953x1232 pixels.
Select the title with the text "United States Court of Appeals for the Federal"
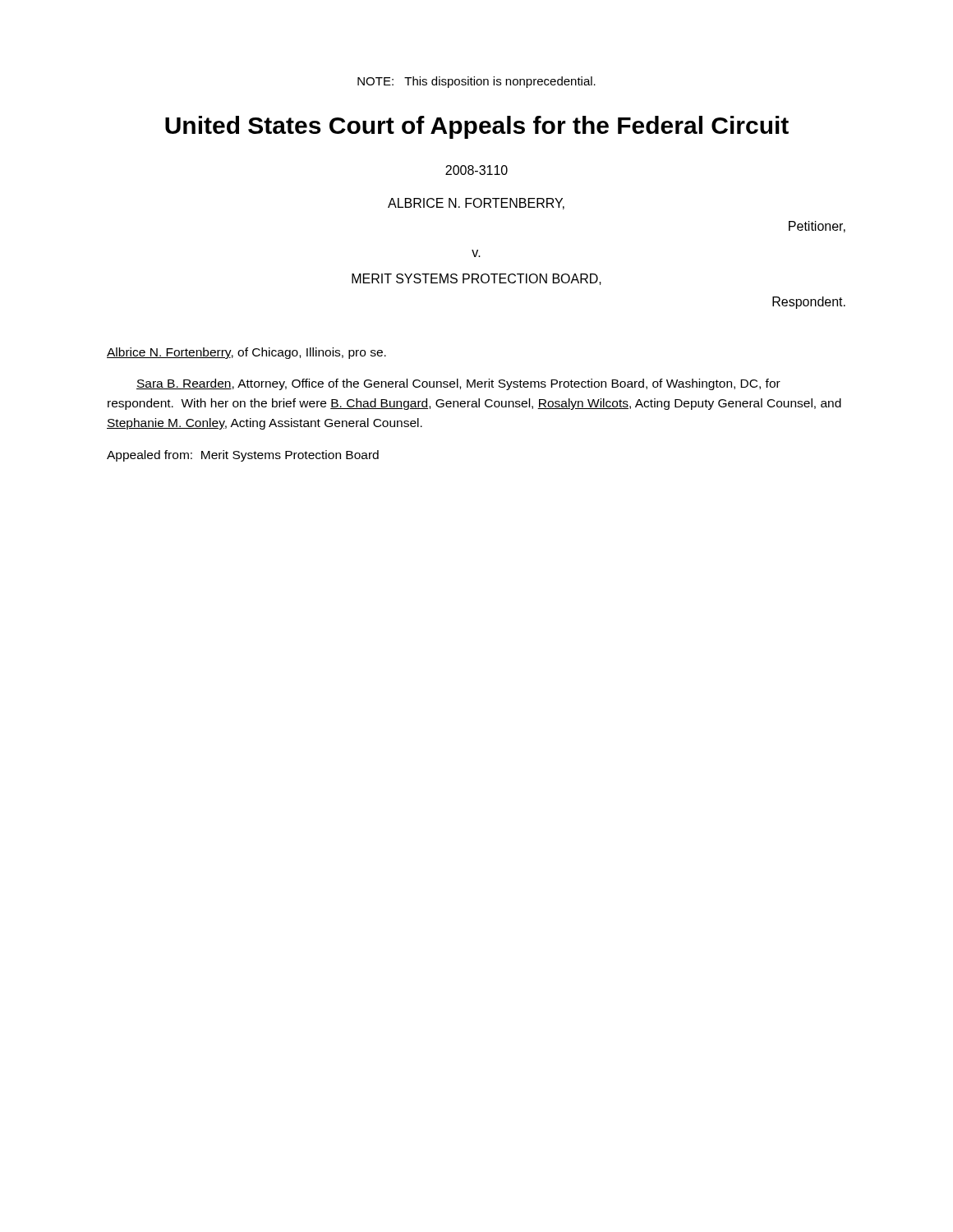(476, 125)
